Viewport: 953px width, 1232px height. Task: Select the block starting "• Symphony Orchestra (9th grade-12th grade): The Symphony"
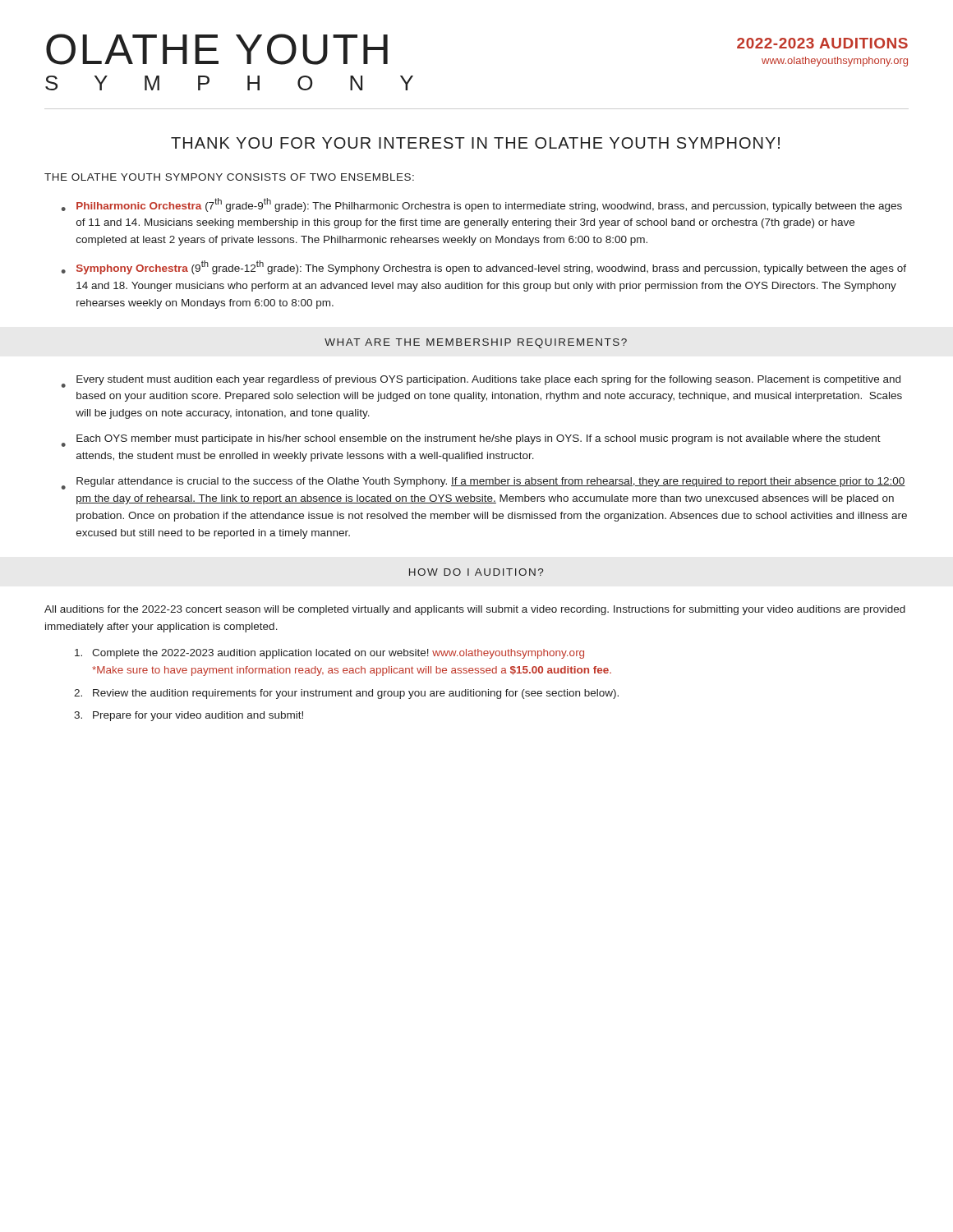485,284
